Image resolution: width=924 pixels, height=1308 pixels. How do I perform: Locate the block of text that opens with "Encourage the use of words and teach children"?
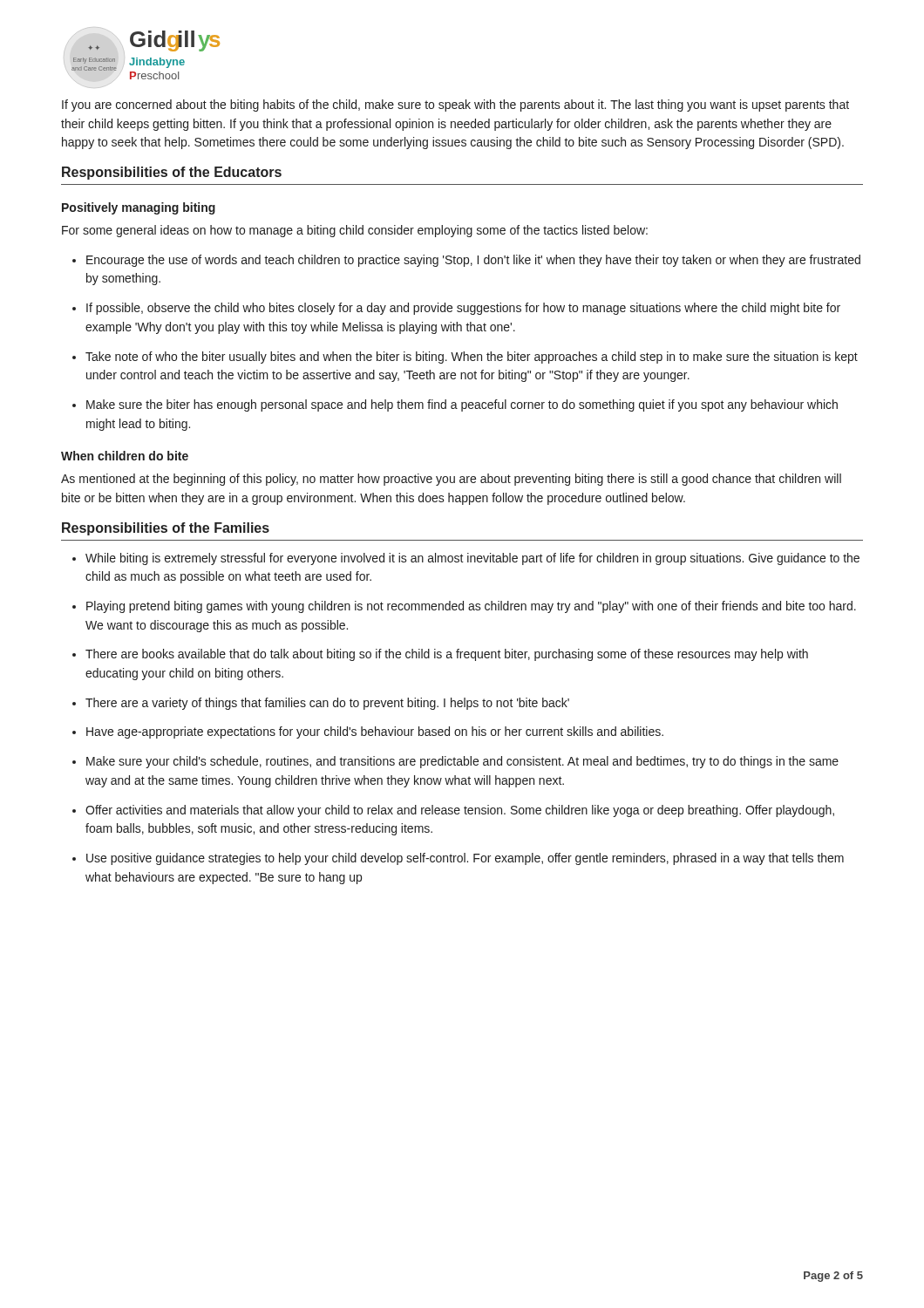[462, 270]
